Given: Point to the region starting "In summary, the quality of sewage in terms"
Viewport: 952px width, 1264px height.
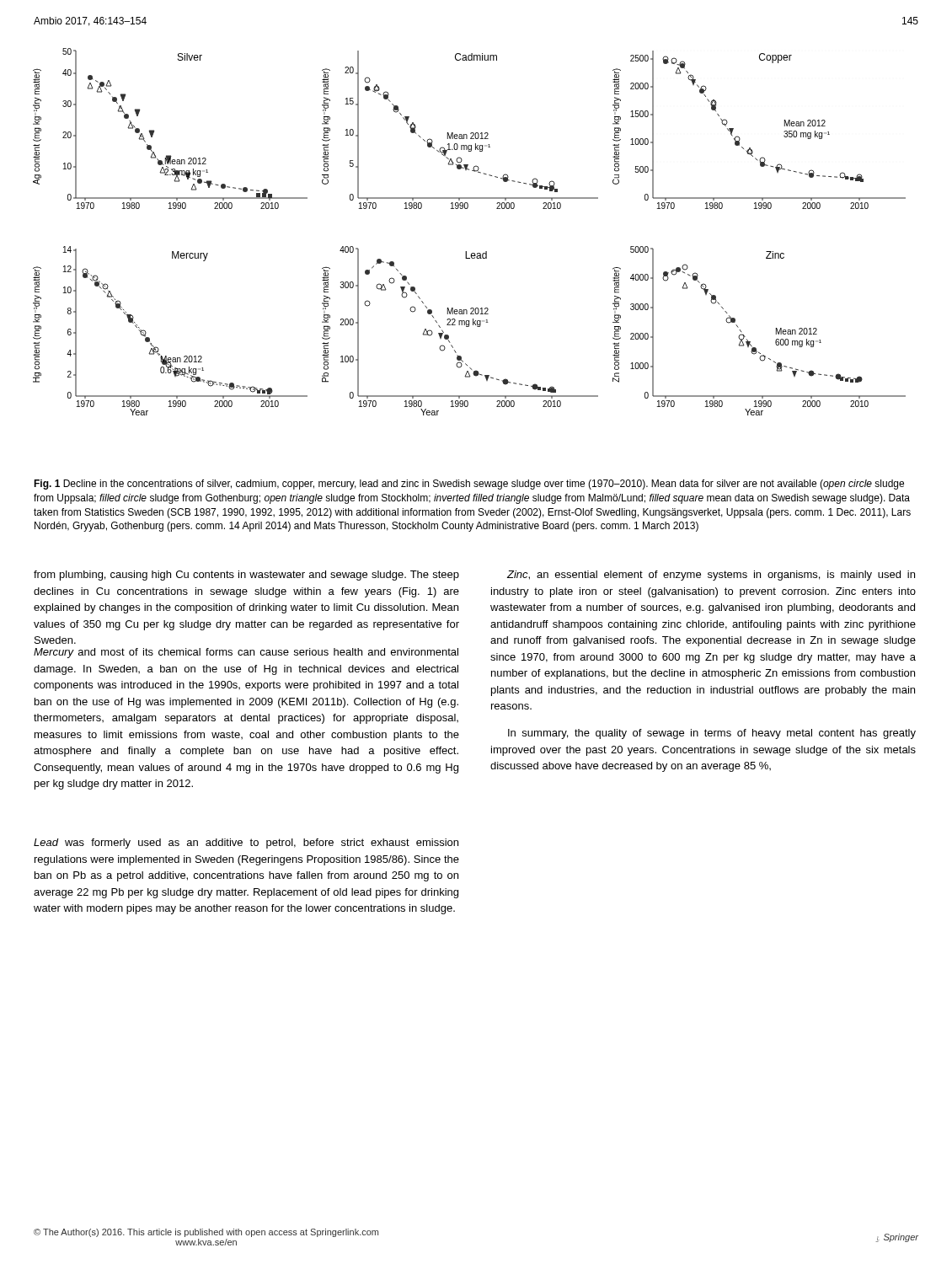Looking at the screenshot, I should click(703, 749).
